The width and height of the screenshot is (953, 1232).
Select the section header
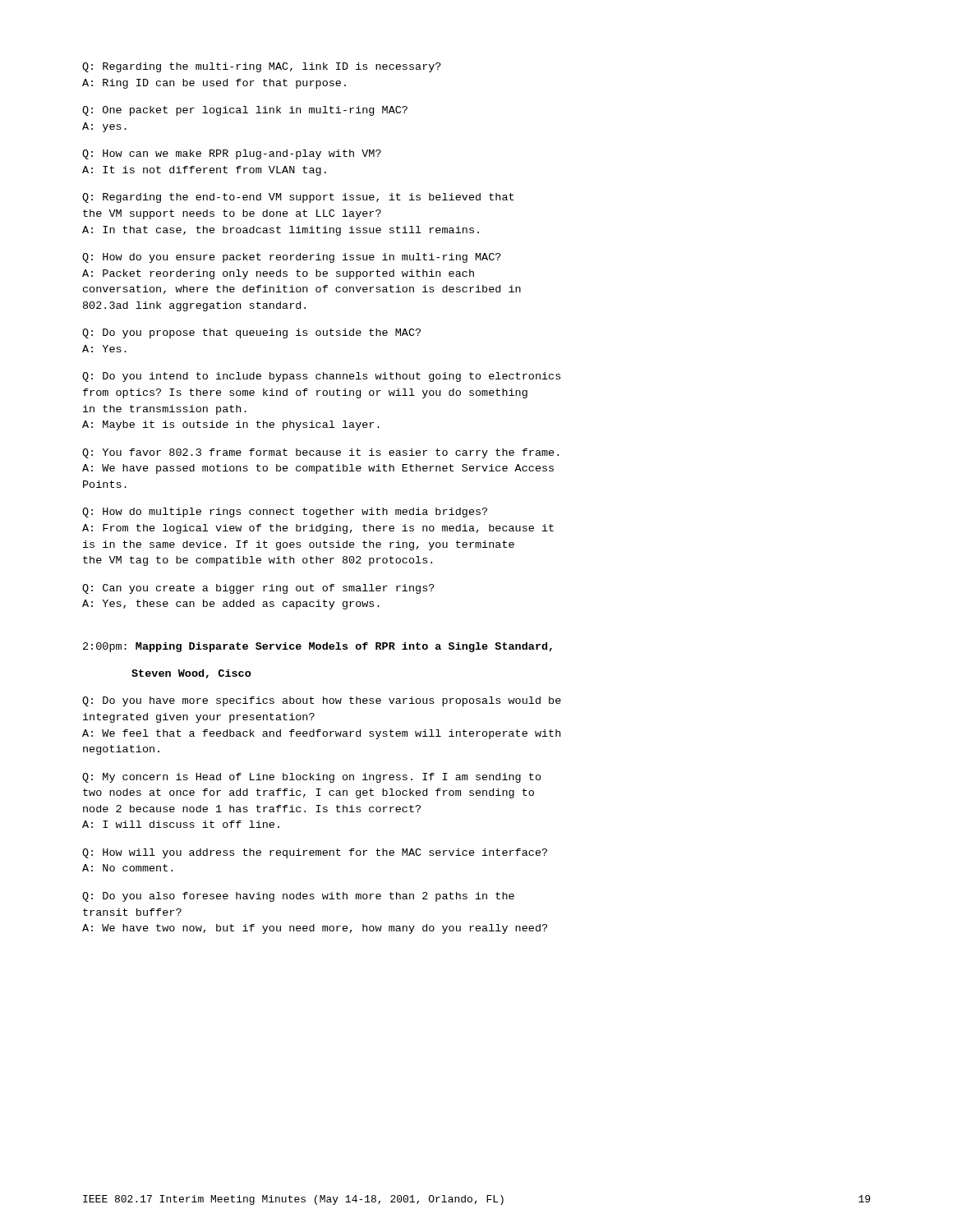[x=476, y=660]
